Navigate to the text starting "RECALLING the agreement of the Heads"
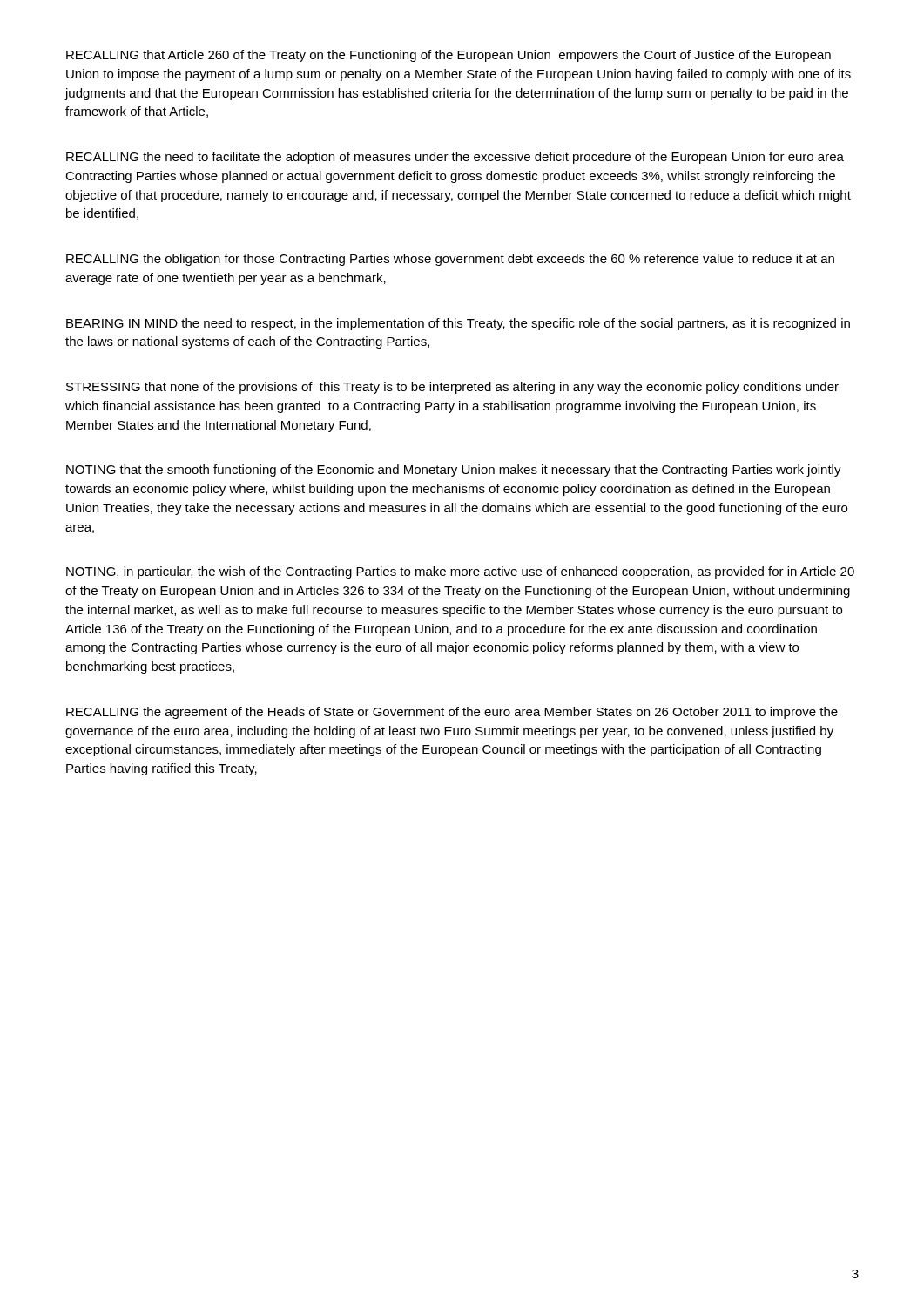Image resolution: width=924 pixels, height=1307 pixels. [452, 740]
